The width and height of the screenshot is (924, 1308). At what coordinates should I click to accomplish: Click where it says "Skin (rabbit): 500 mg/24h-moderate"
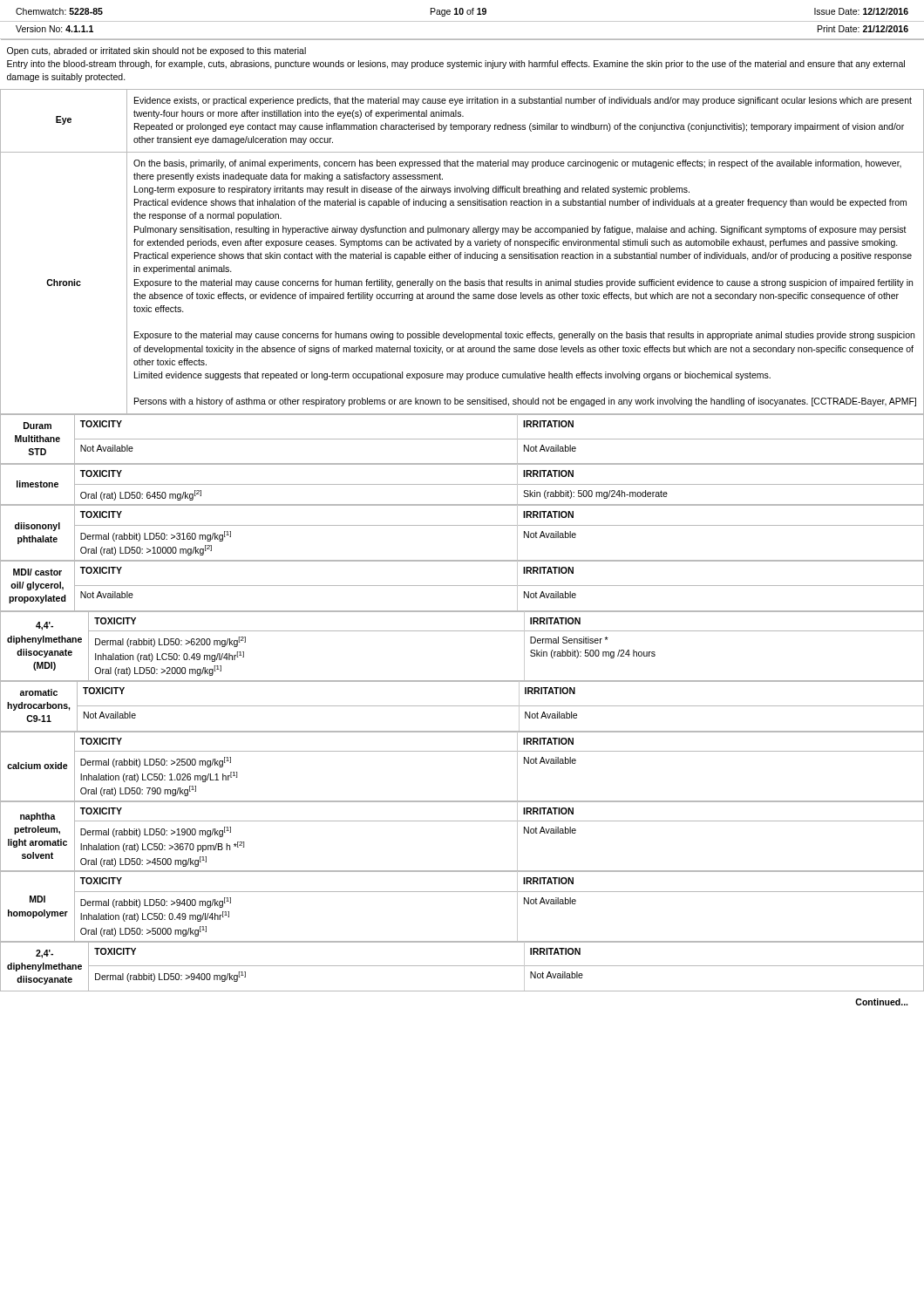(595, 493)
